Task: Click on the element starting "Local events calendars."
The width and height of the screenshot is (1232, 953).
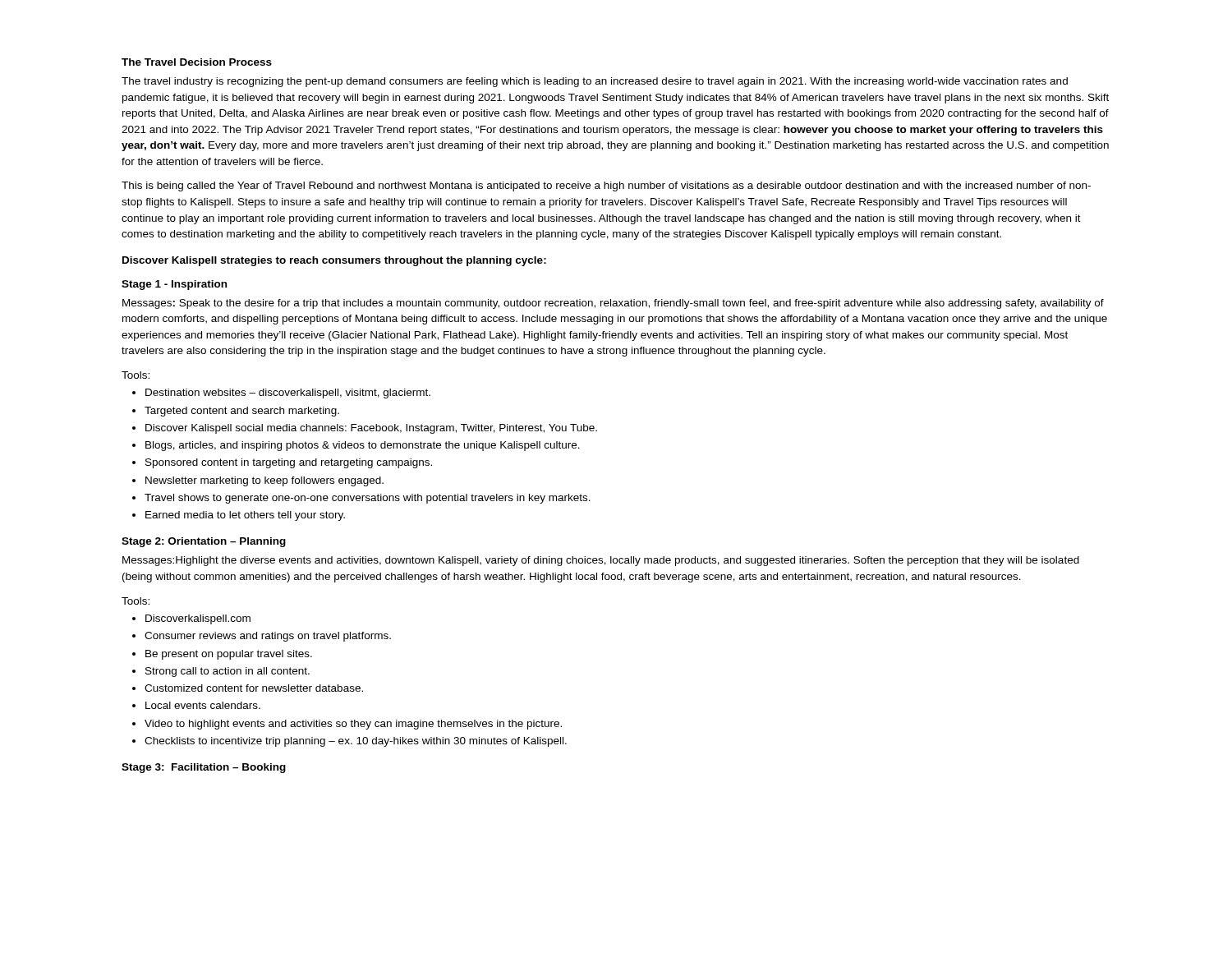Action: (203, 706)
